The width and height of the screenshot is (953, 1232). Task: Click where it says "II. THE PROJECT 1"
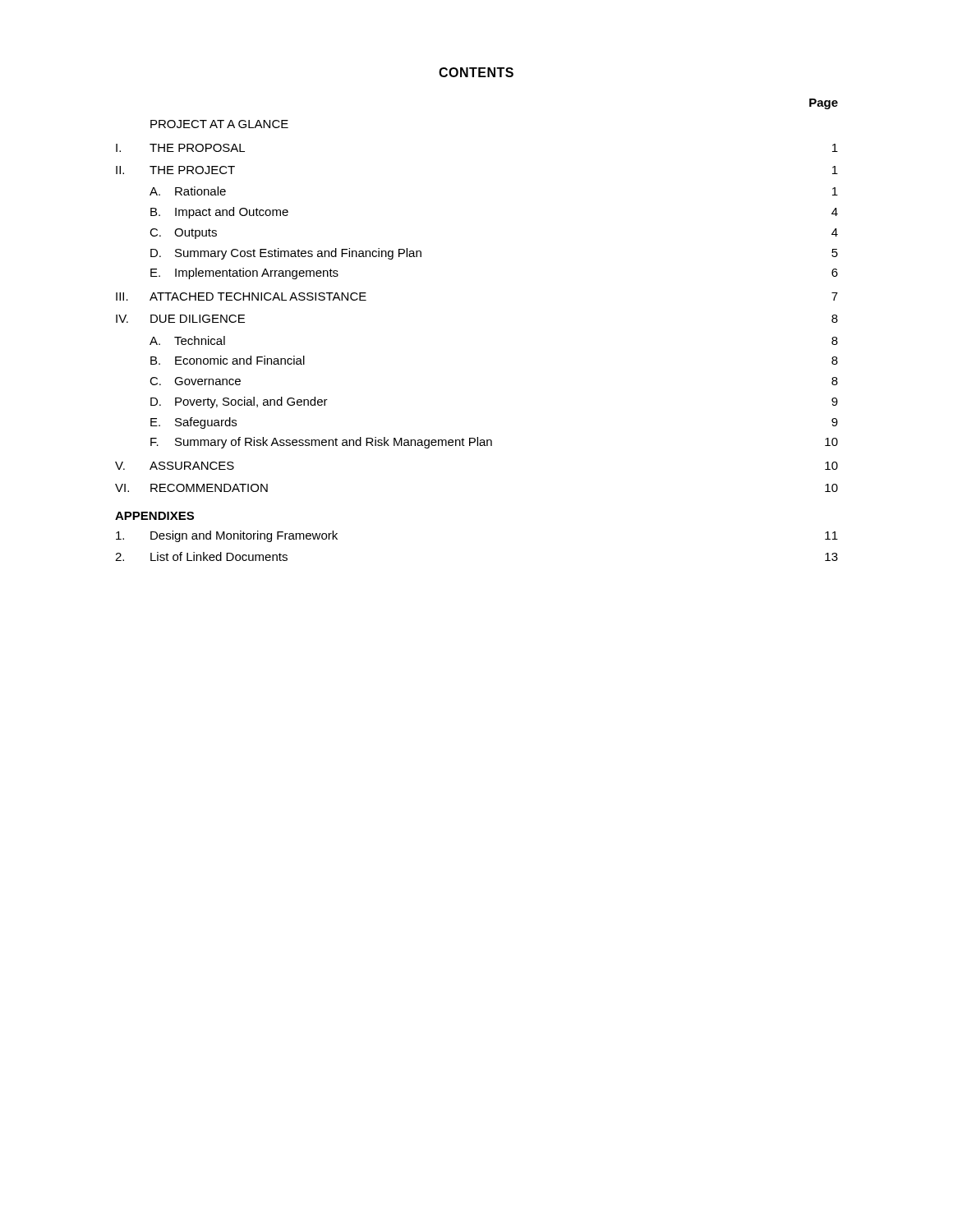(x=190, y=170)
